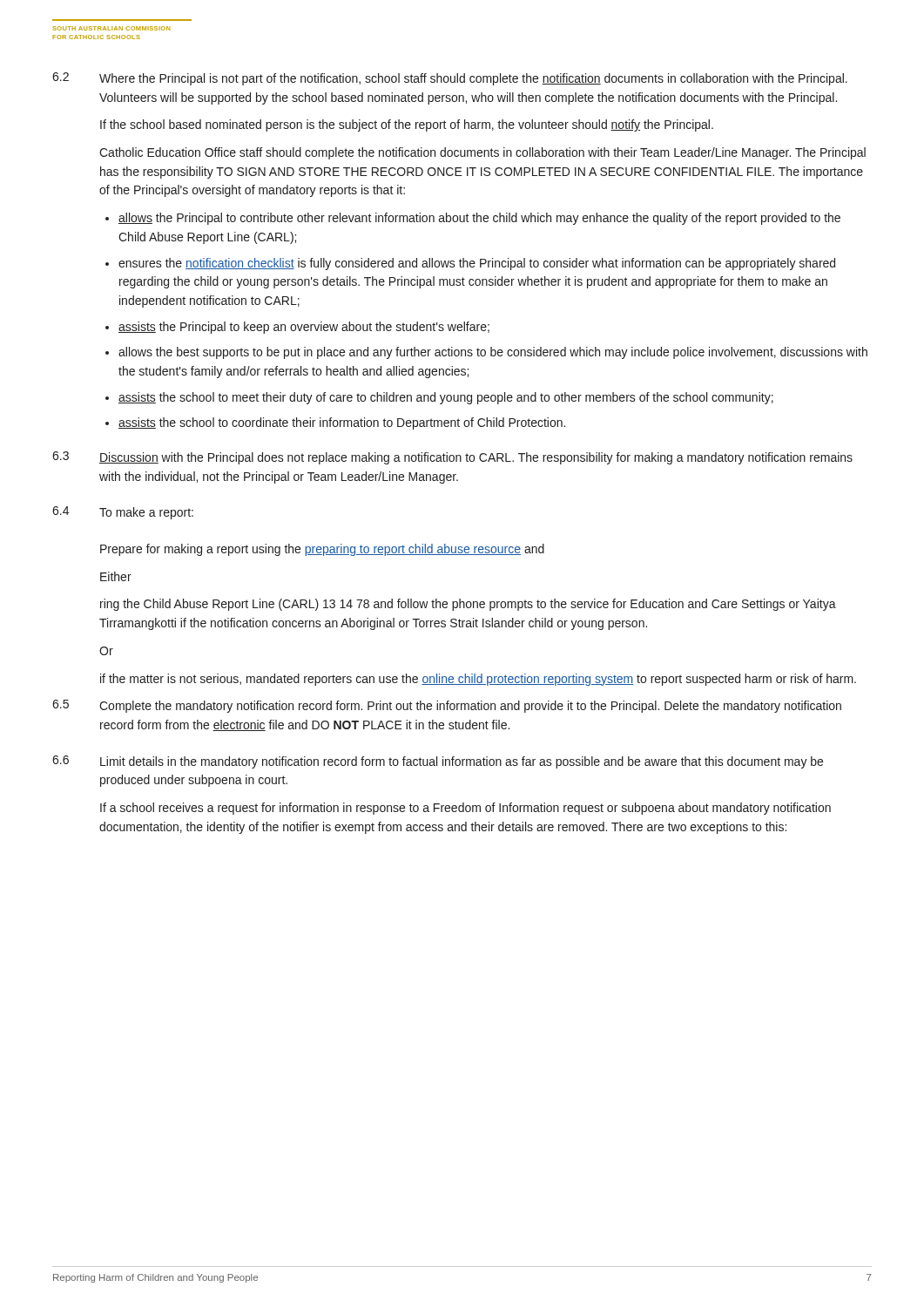The width and height of the screenshot is (924, 1307).
Task: Click on the text block with the text "6 Limit details in the mandatory"
Action: point(462,799)
